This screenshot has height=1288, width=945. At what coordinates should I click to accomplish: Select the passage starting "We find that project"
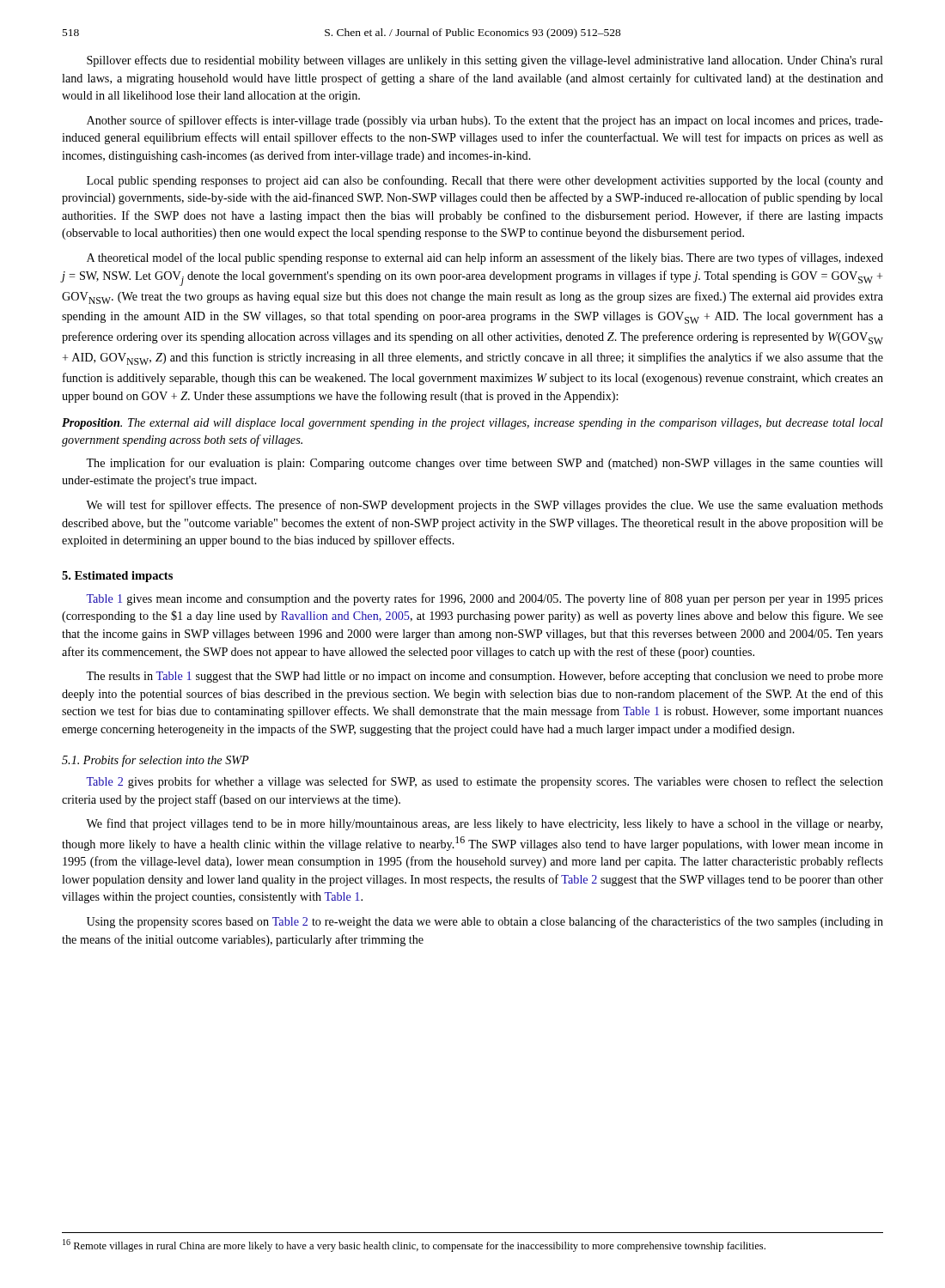(x=472, y=860)
